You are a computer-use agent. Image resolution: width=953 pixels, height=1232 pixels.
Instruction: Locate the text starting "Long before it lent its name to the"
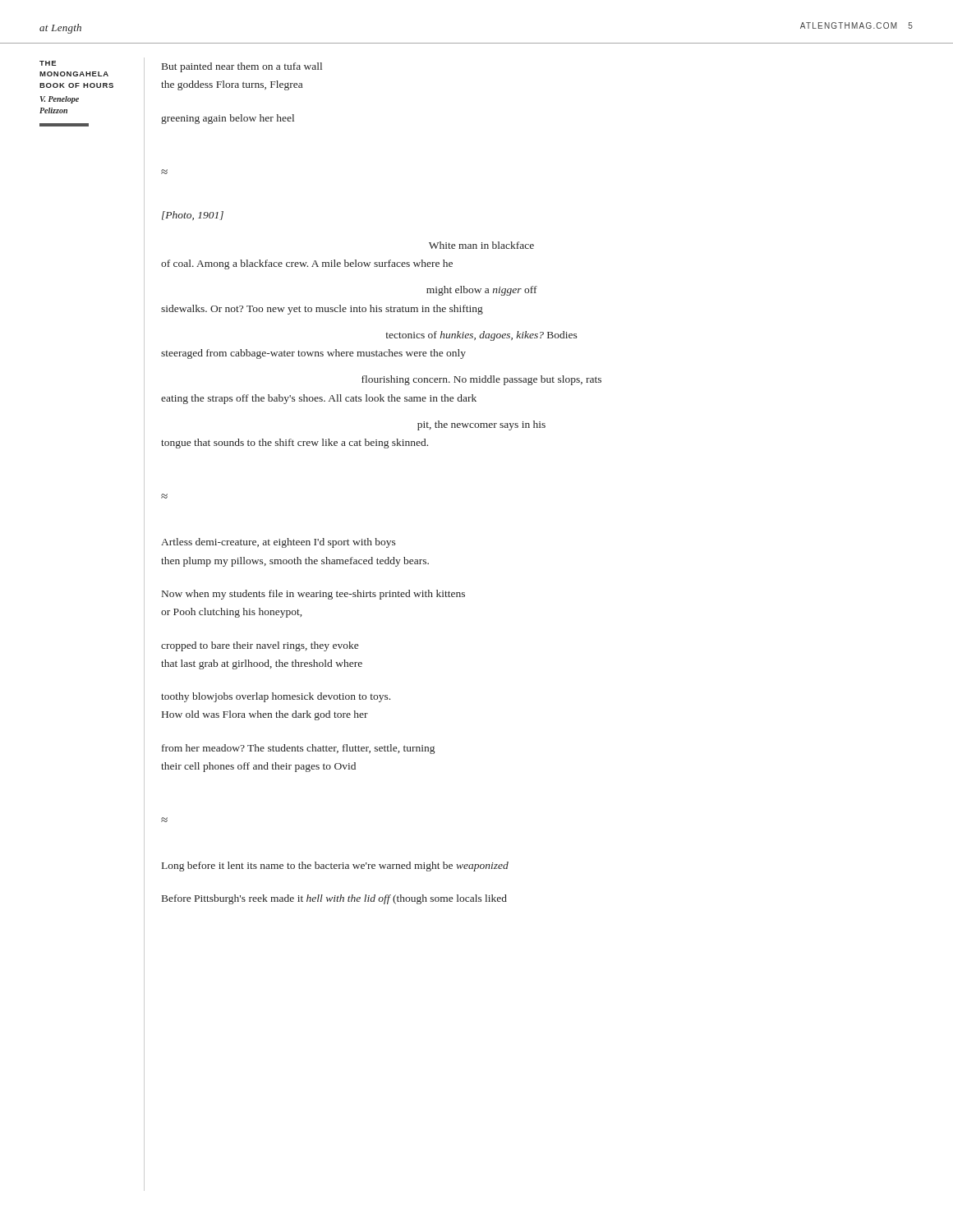(x=335, y=865)
